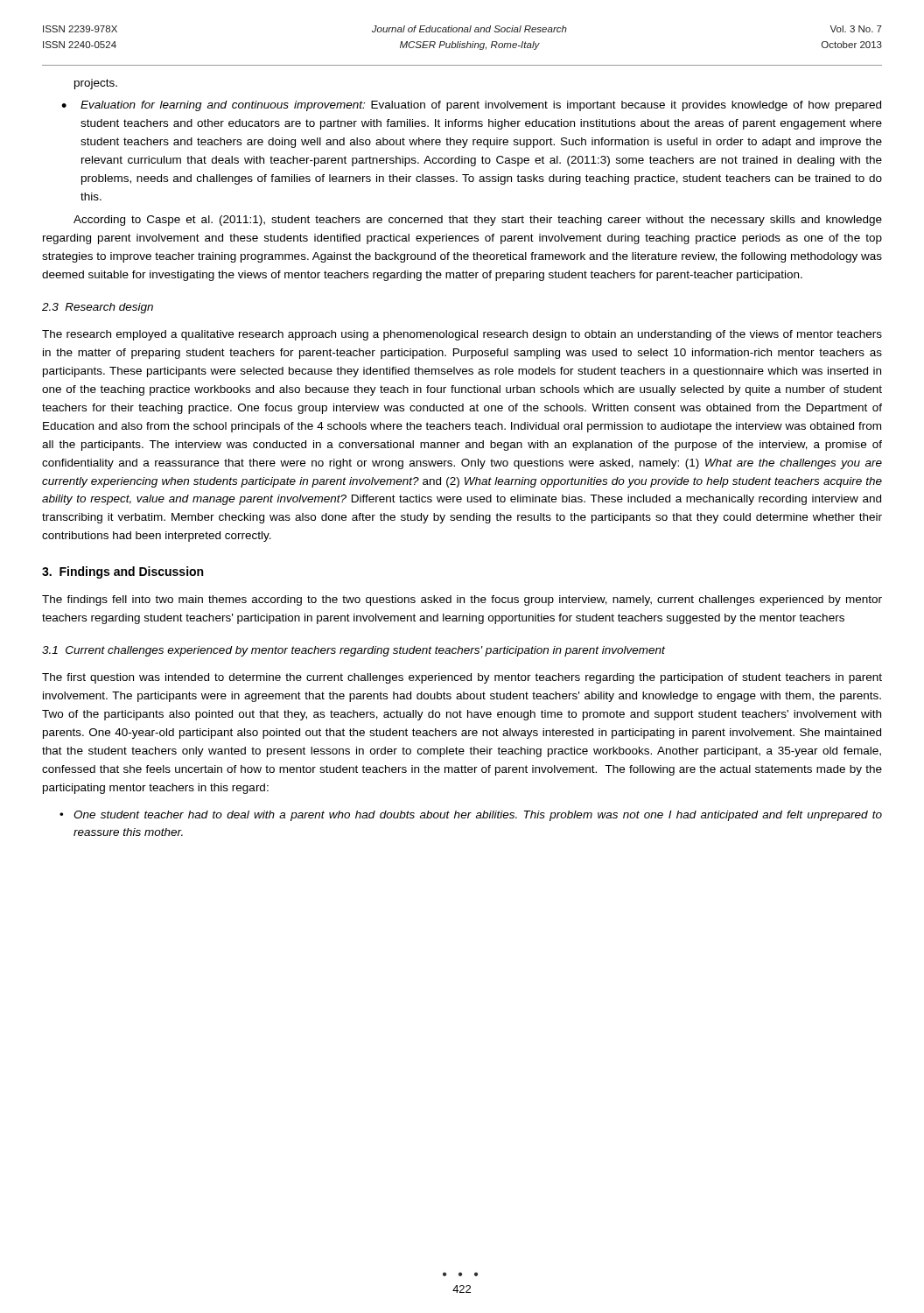Screen dimensions: 1313x924
Task: Click on the block starting "3. Findings and Discussion"
Action: tap(123, 572)
